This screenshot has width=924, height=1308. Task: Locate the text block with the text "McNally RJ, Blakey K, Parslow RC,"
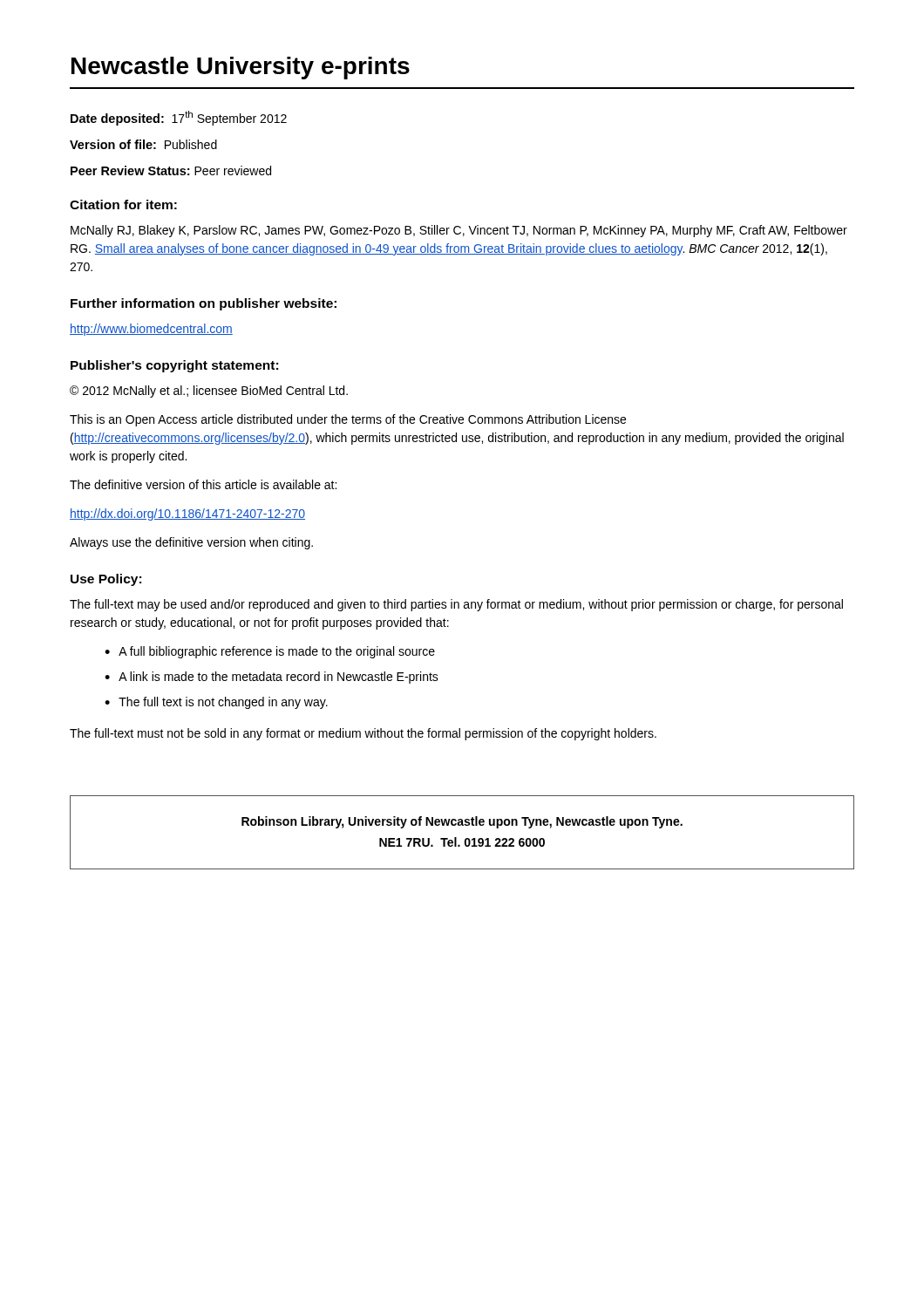458,248
